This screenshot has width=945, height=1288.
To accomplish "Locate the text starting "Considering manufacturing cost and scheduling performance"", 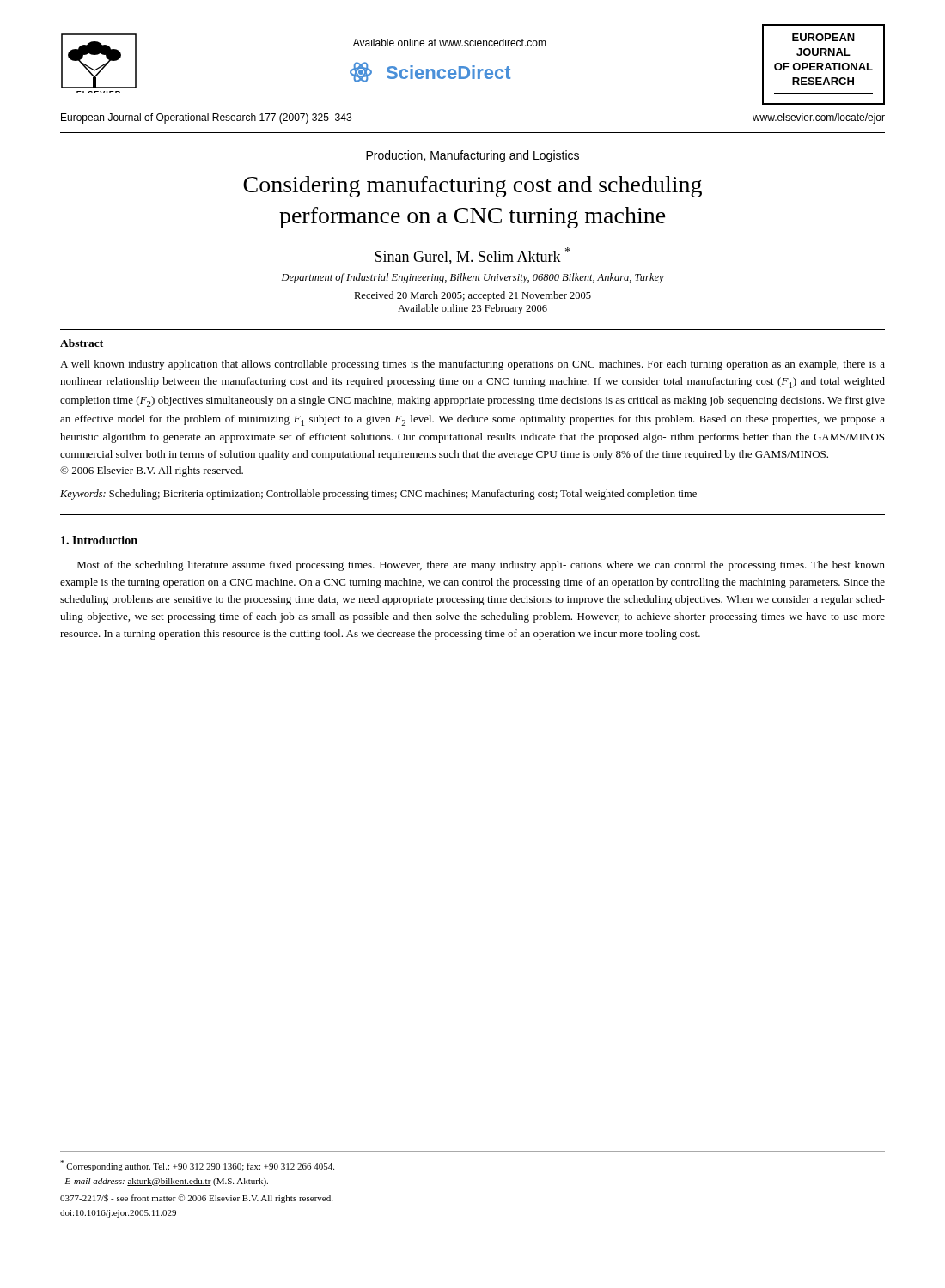I will [x=472, y=199].
